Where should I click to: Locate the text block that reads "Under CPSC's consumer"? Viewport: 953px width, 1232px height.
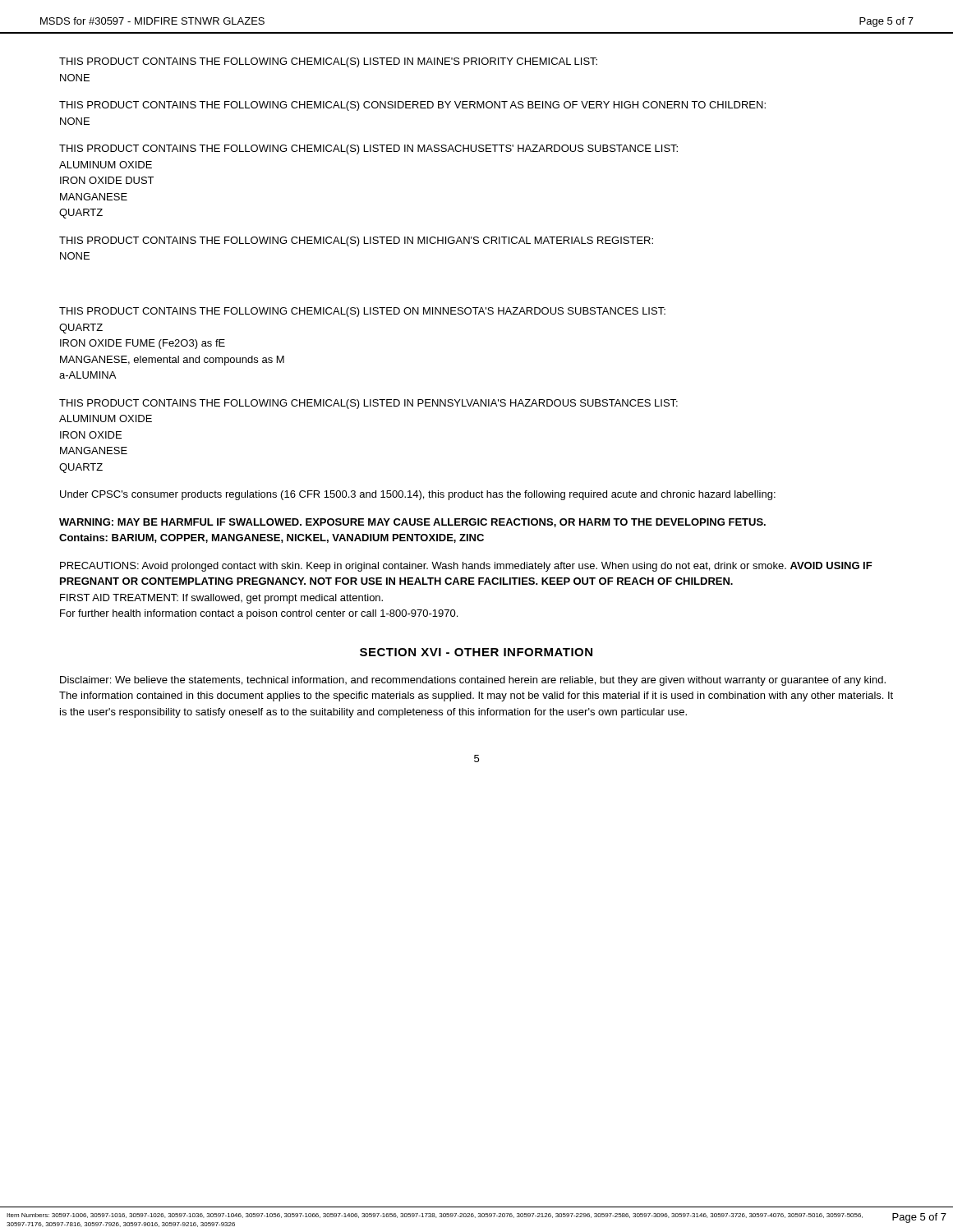pyautogui.click(x=418, y=494)
